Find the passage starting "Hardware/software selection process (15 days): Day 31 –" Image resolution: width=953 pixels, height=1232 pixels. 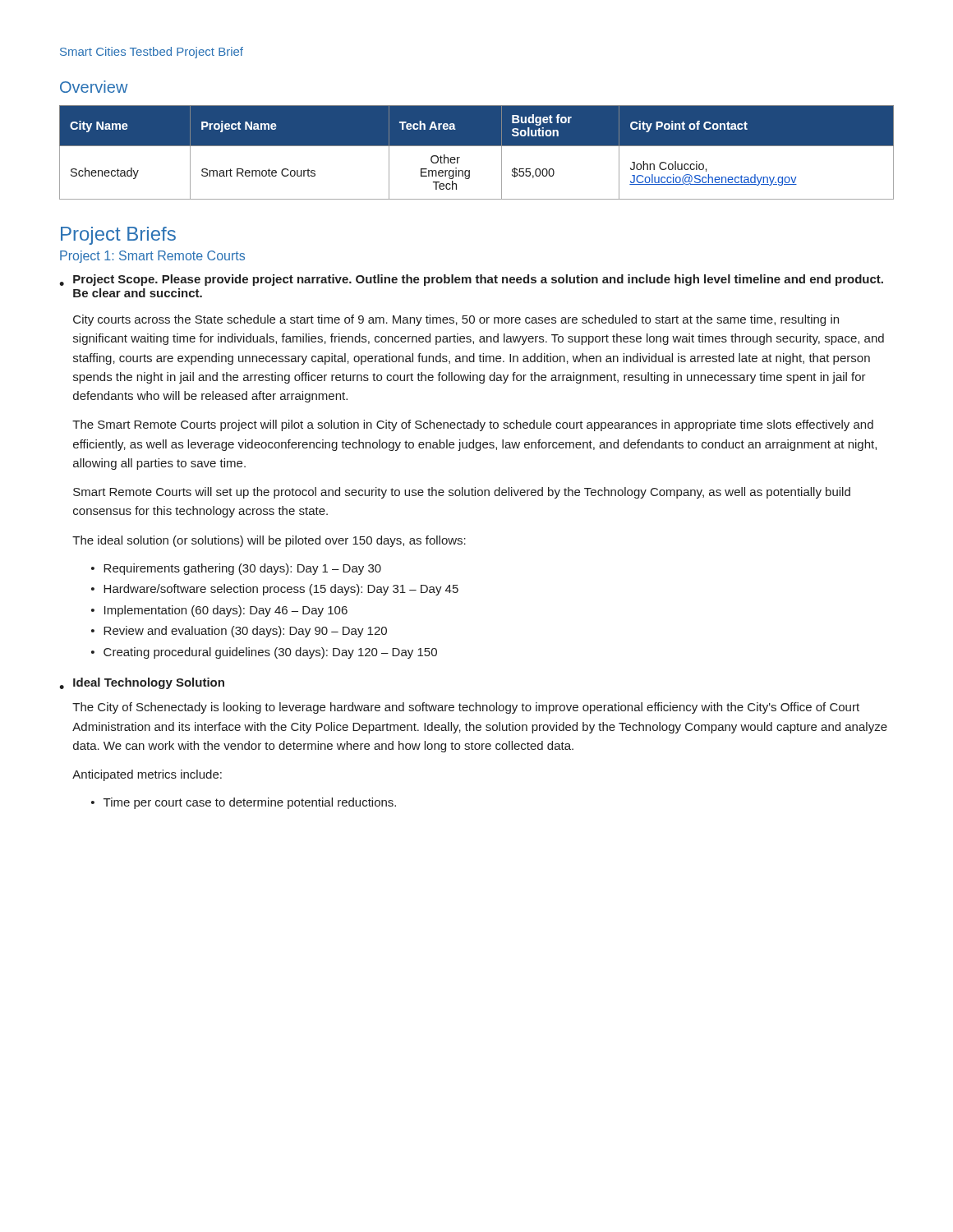click(x=281, y=589)
